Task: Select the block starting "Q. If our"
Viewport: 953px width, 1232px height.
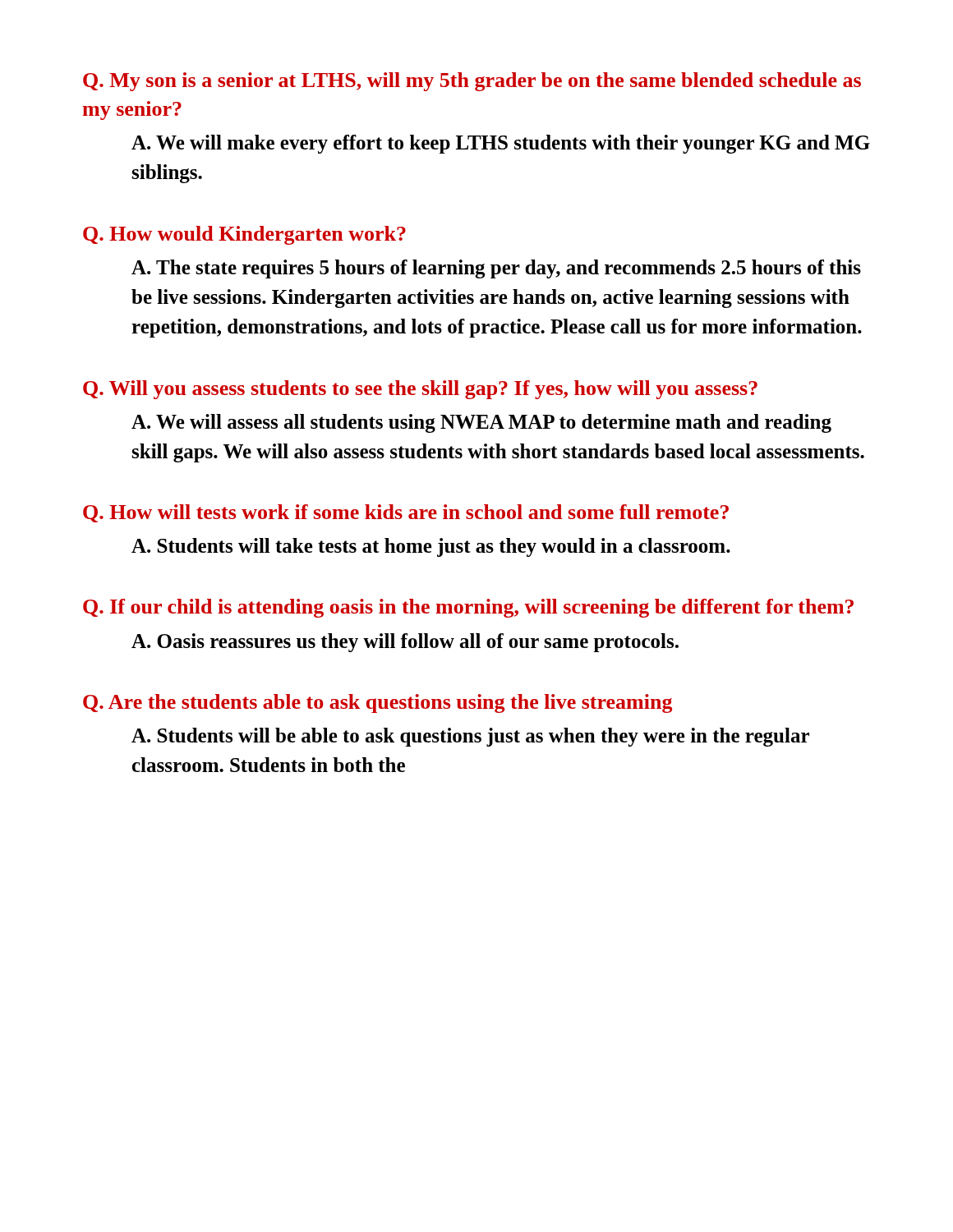Action: pos(469,607)
